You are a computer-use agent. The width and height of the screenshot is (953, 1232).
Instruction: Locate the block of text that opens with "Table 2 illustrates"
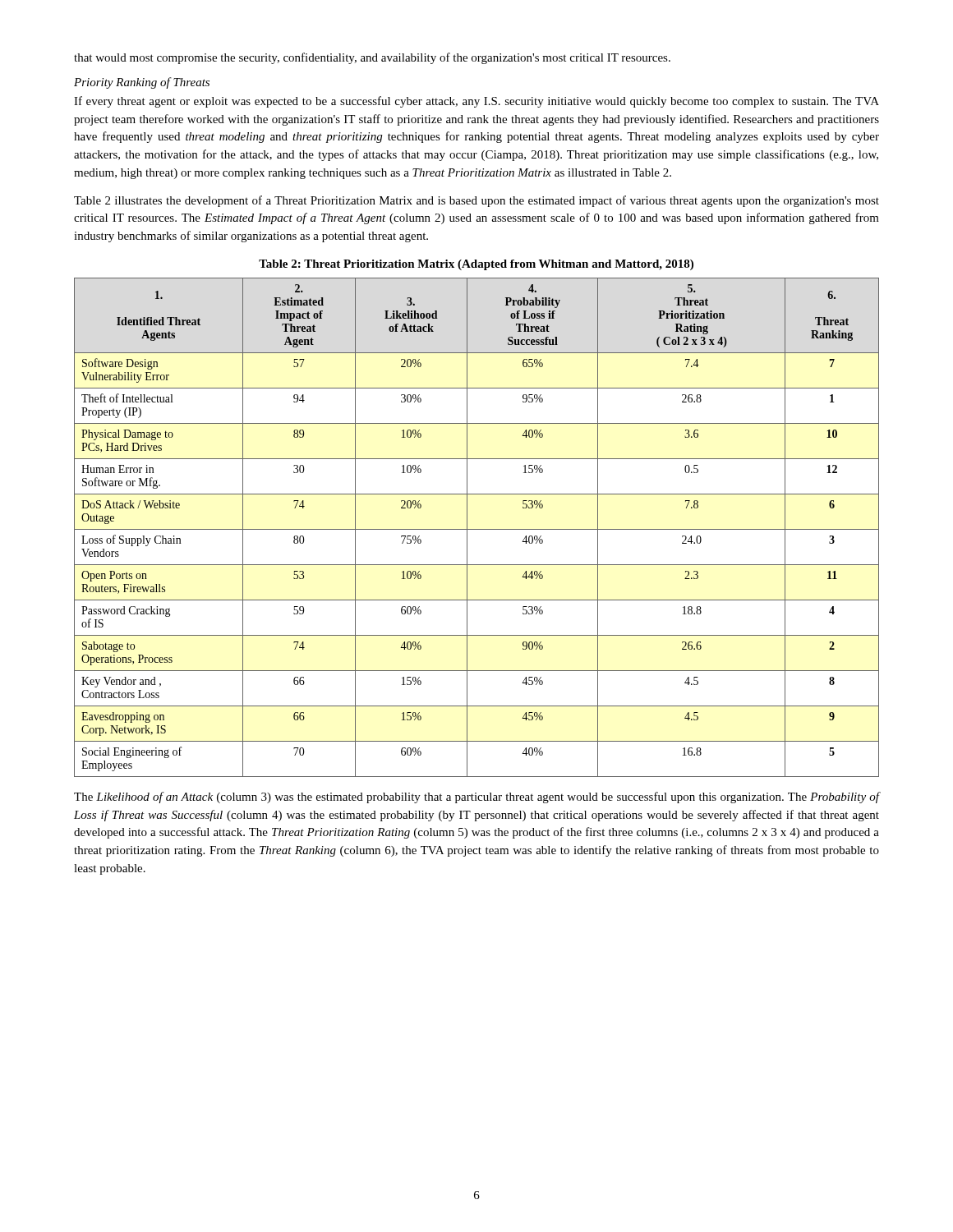[476, 218]
